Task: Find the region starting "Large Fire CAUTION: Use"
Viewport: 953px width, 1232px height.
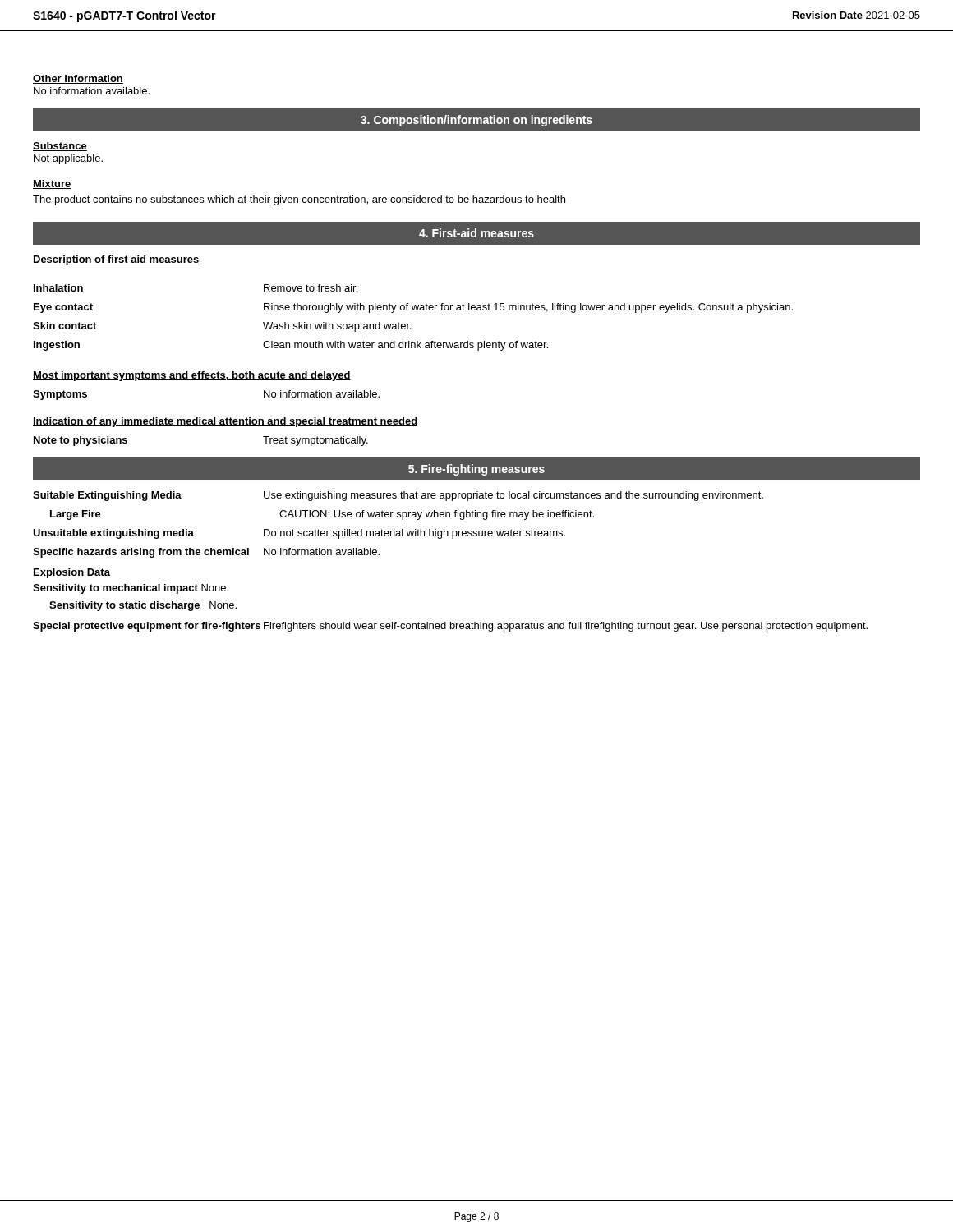Action: point(476,514)
